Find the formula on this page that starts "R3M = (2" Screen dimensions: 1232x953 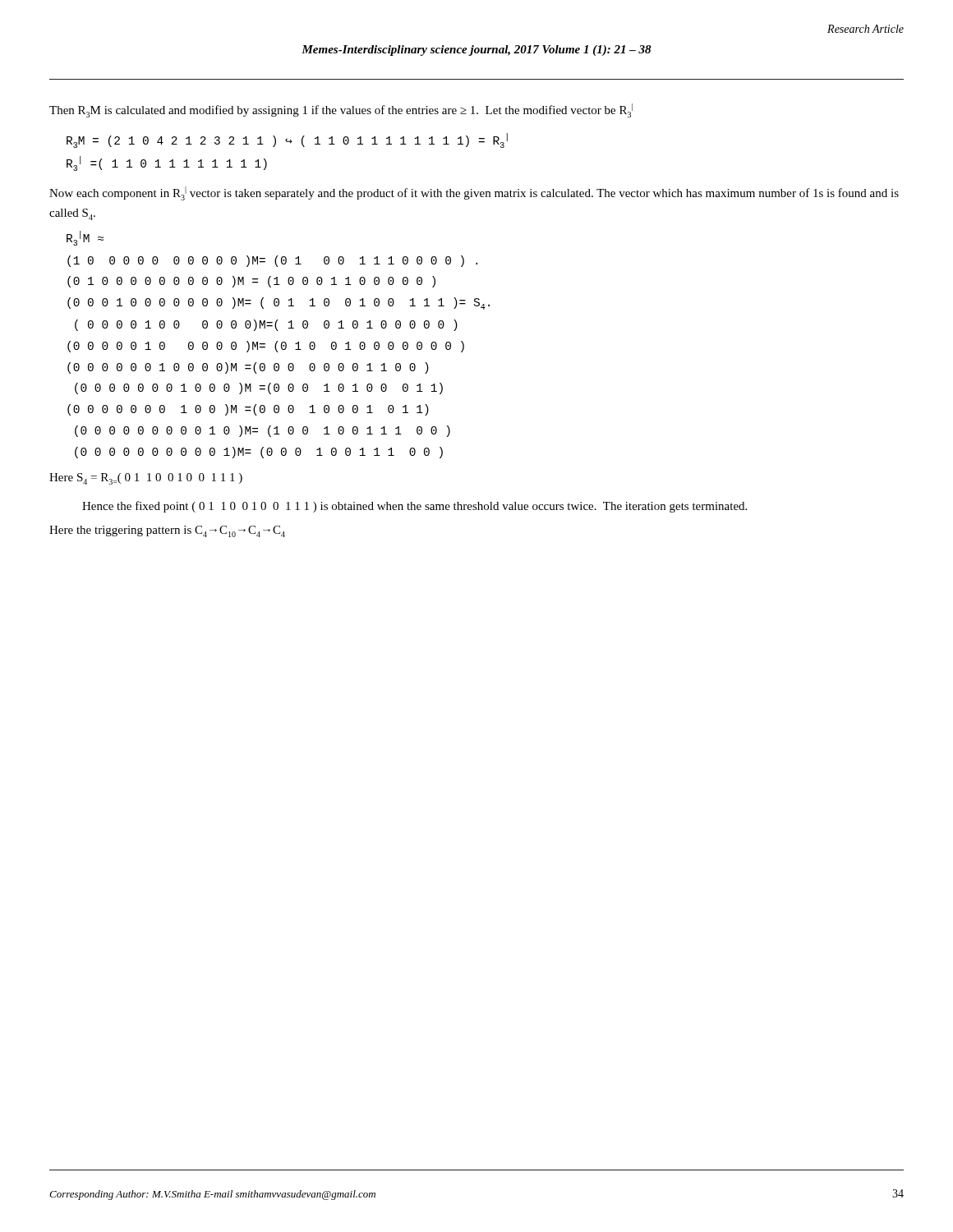pos(288,141)
